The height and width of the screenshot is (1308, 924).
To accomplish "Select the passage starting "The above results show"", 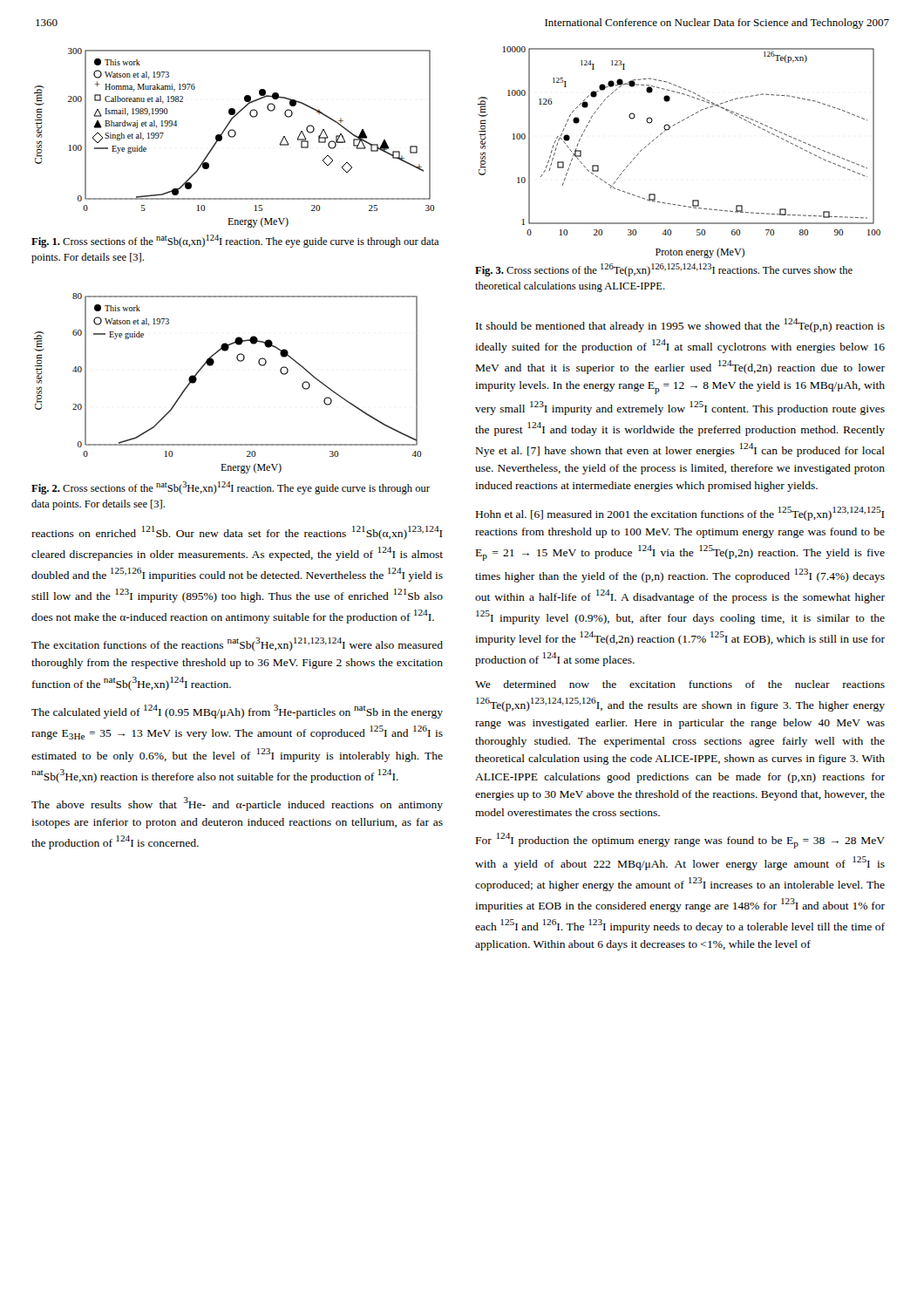I will [x=237, y=822].
